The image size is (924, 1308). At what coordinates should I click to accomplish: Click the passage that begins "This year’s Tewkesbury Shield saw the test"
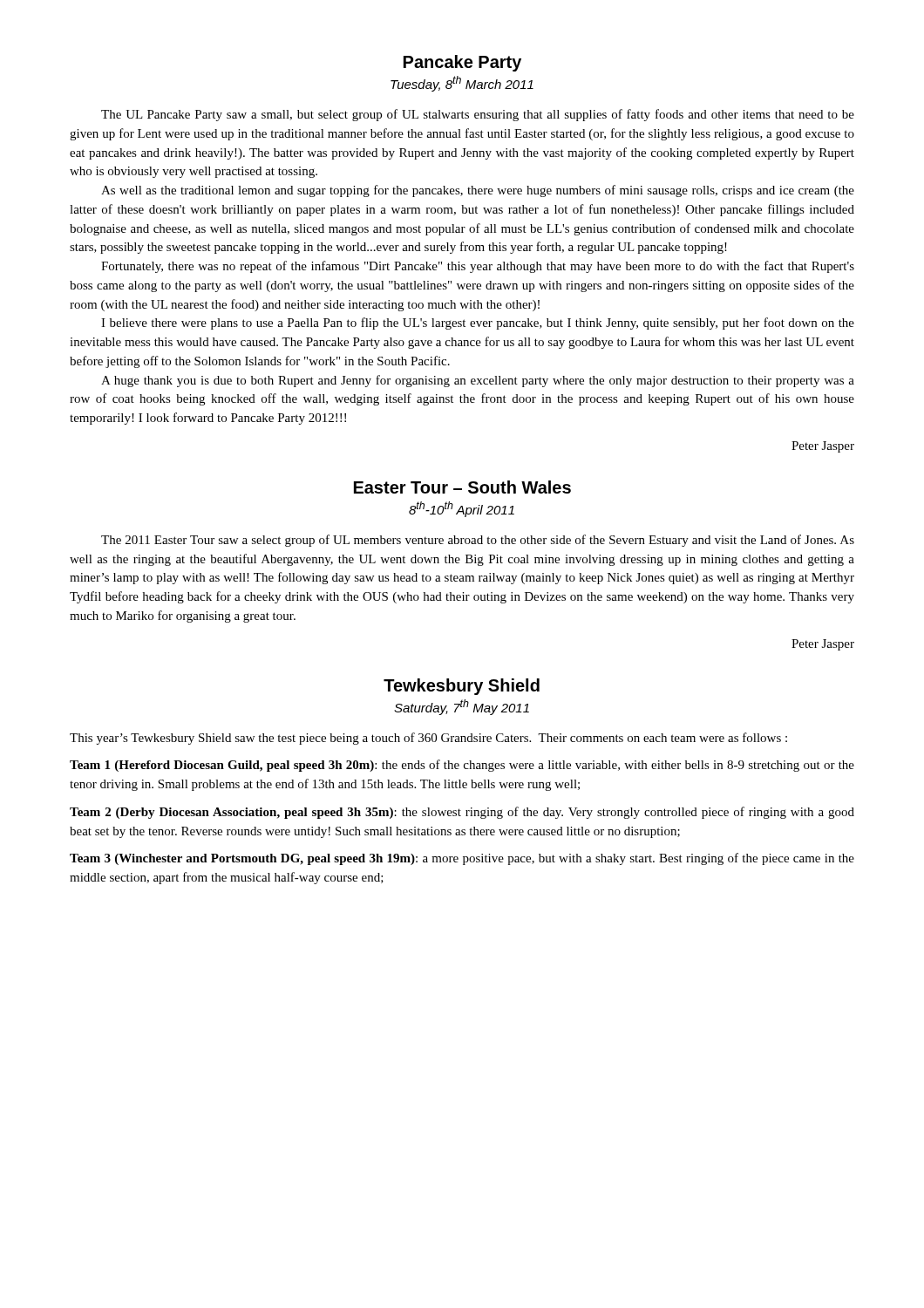pos(462,738)
